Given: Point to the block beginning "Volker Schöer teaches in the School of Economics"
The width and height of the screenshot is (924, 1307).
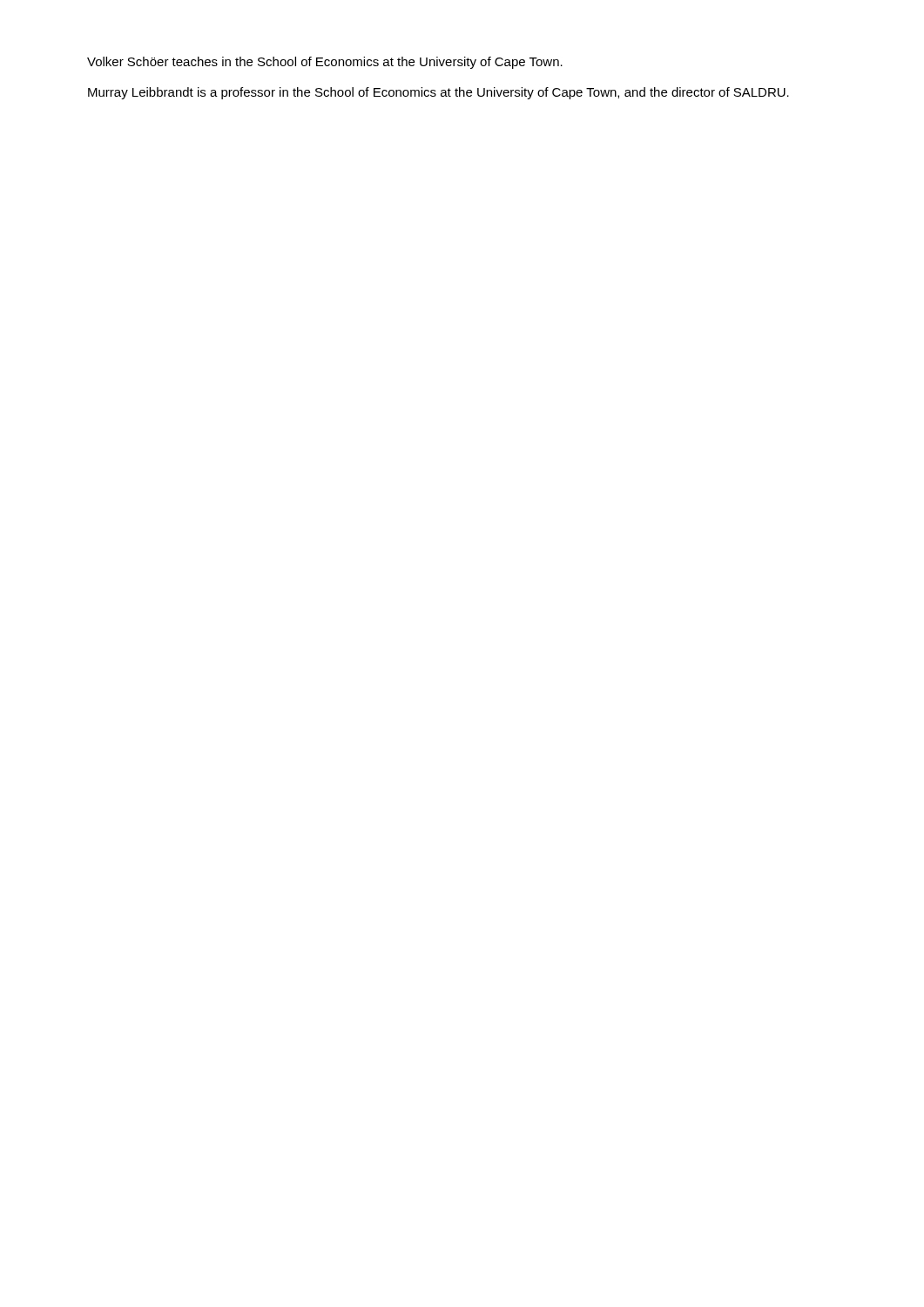Looking at the screenshot, I should point(325,61).
